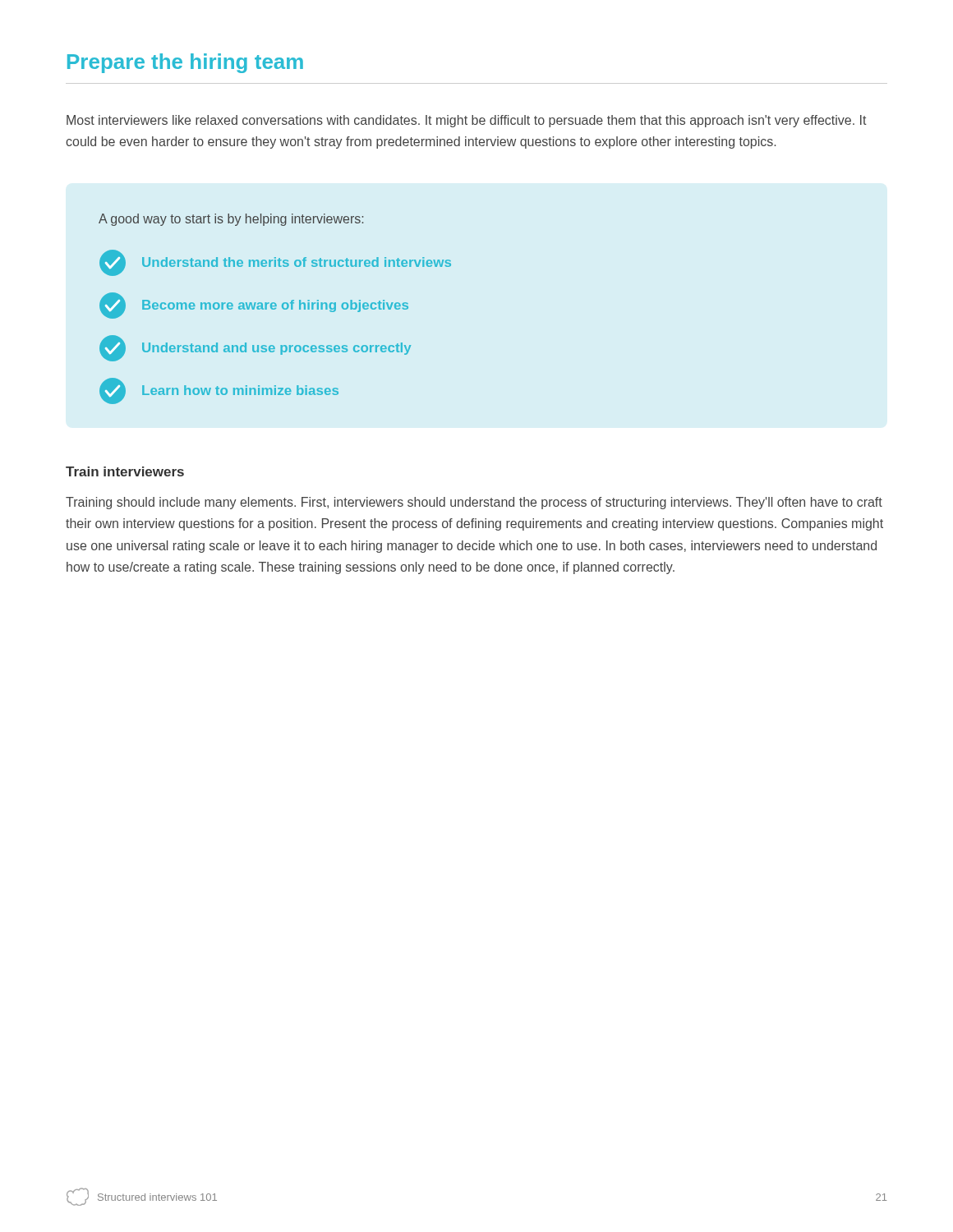
Task: Select the text block containing "A good way to"
Action: (x=231, y=220)
